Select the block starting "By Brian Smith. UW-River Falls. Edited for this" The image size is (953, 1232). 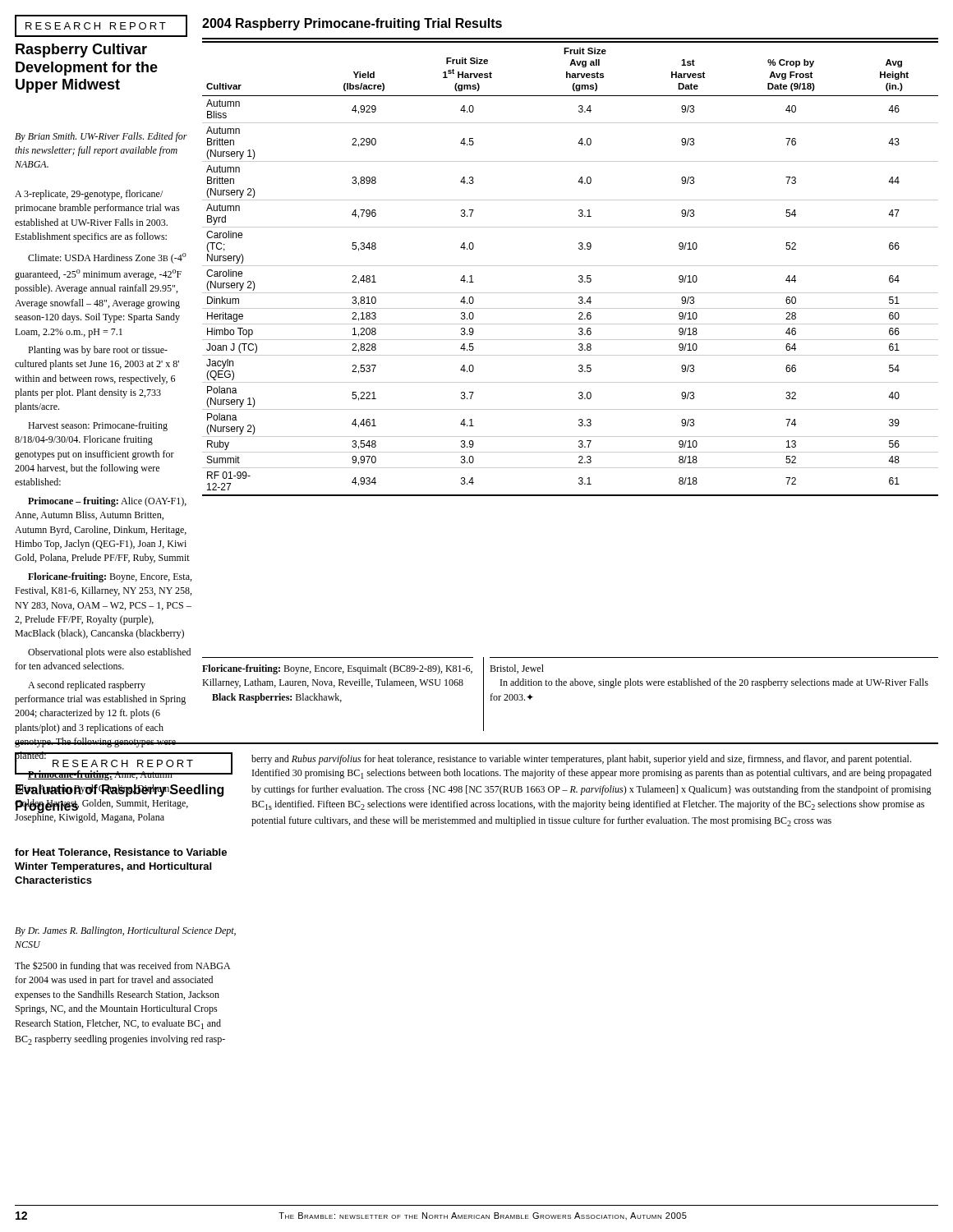(101, 150)
